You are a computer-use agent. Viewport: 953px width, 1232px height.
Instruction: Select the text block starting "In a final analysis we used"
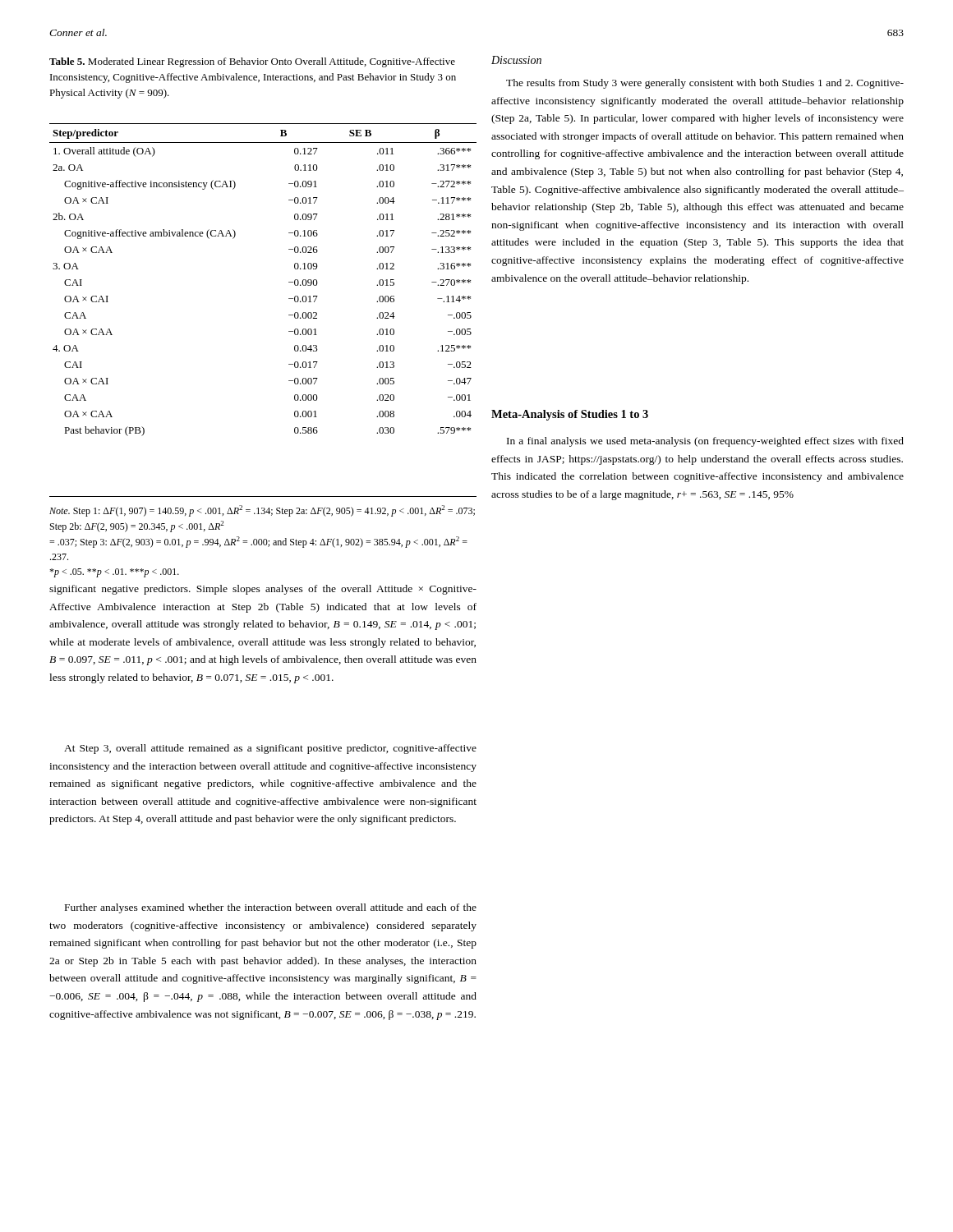click(x=698, y=467)
